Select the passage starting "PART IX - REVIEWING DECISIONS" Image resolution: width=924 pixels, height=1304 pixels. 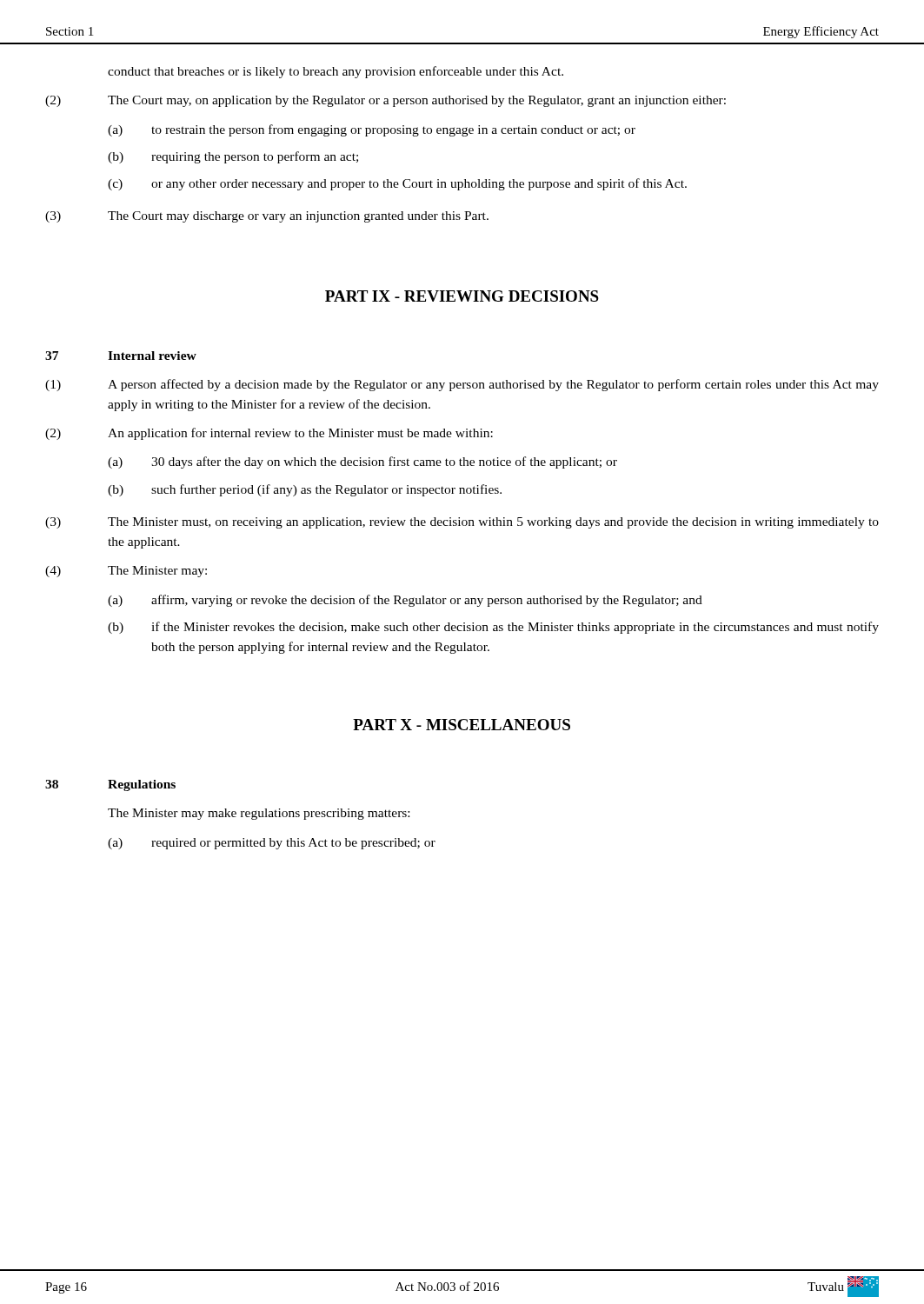[x=462, y=296]
